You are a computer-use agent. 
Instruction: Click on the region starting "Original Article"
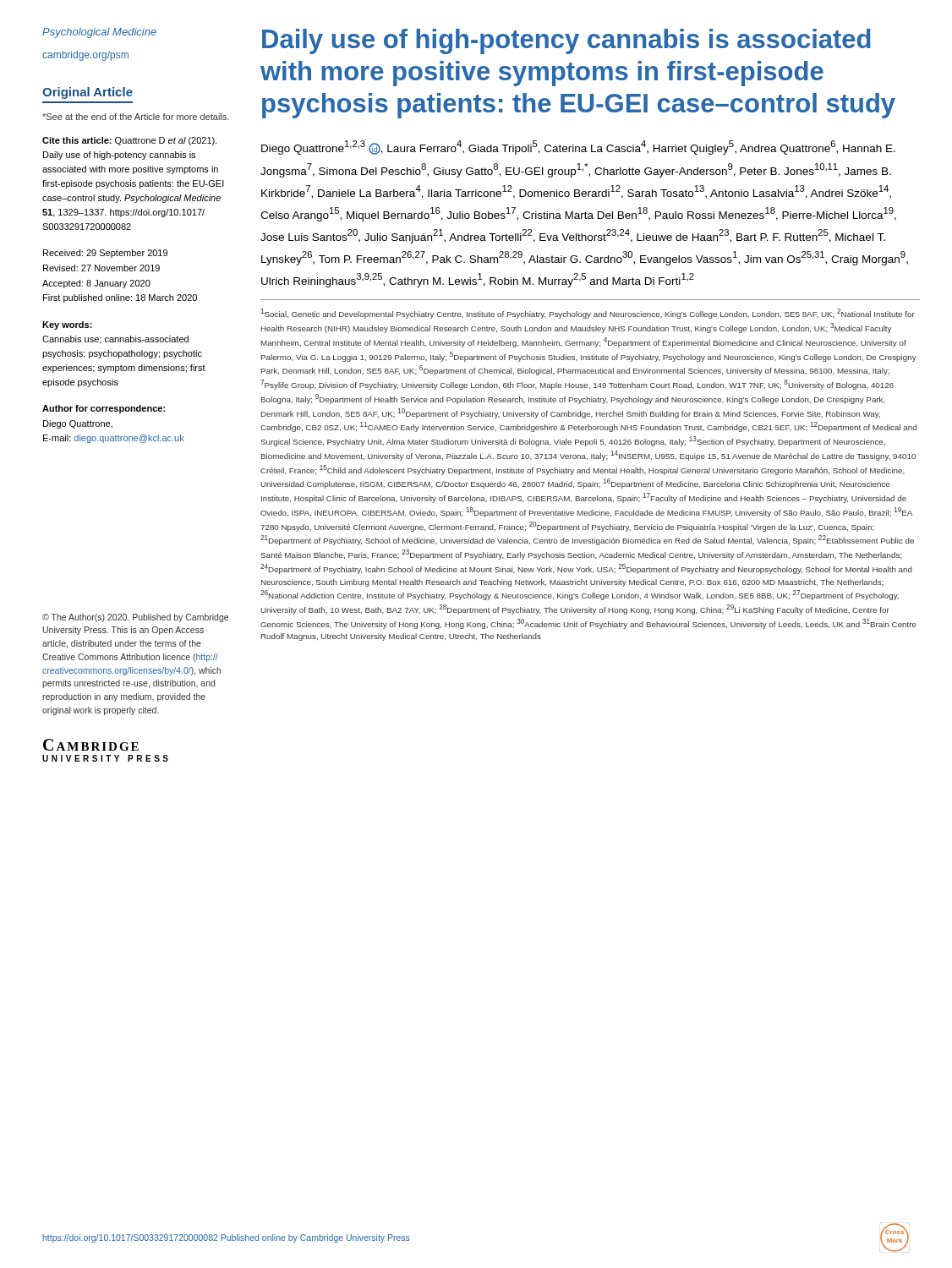pyautogui.click(x=87, y=92)
